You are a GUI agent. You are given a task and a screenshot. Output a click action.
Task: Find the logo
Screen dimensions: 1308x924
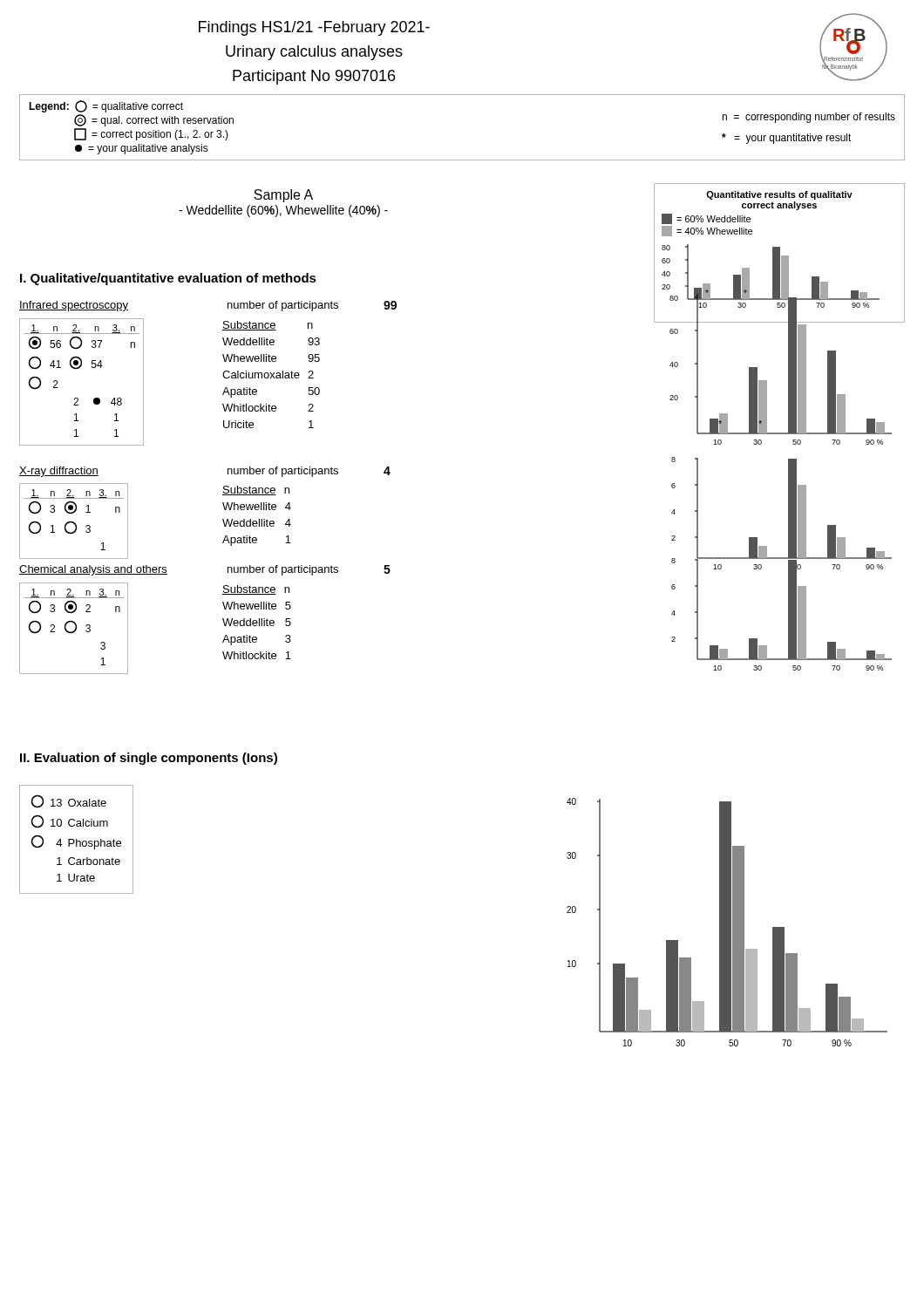coord(849,48)
